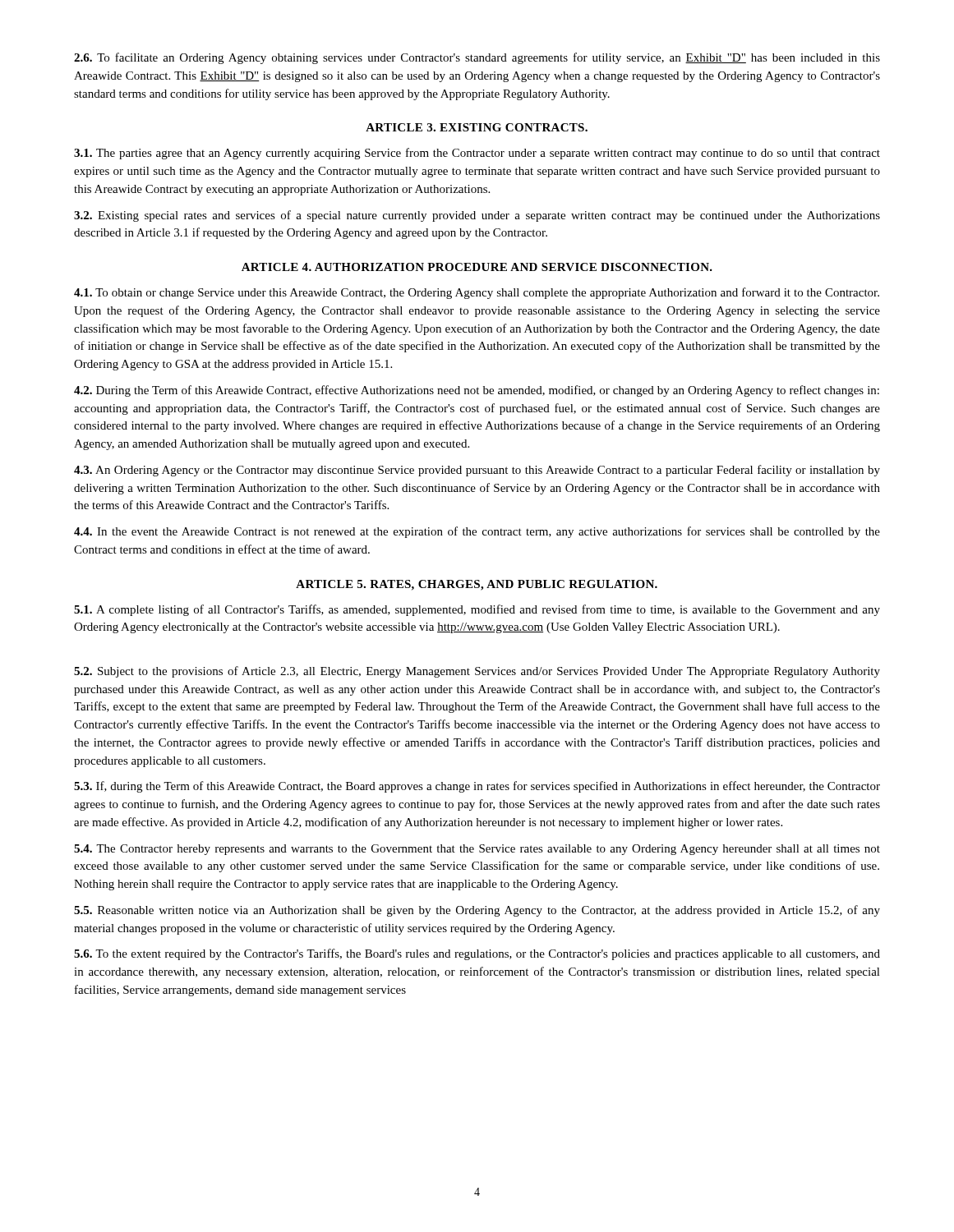Locate the text block with the text "4. The Contractor hereby"
954x1232 pixels.
(x=477, y=866)
